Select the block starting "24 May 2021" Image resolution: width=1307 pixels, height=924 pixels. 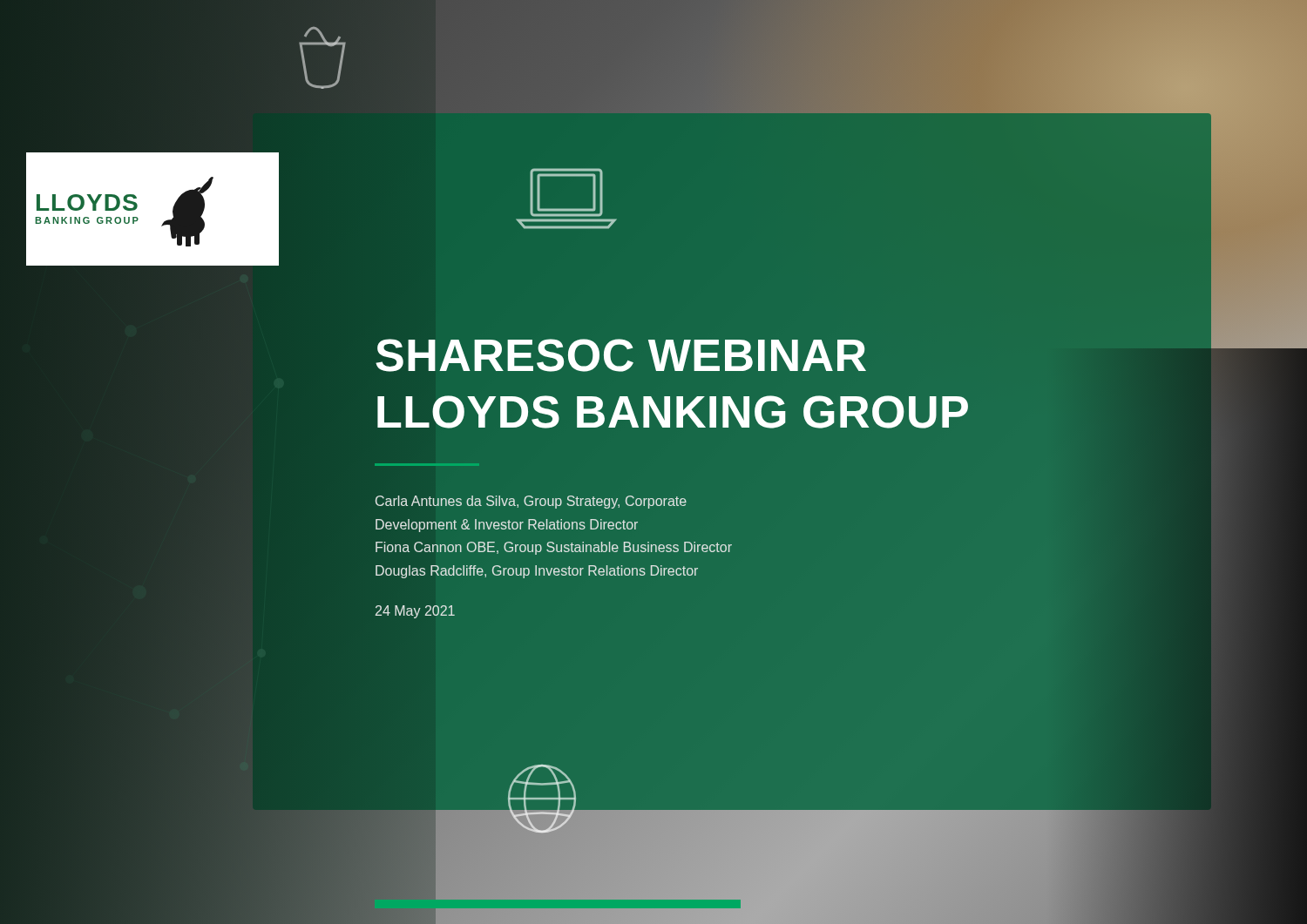tap(415, 611)
